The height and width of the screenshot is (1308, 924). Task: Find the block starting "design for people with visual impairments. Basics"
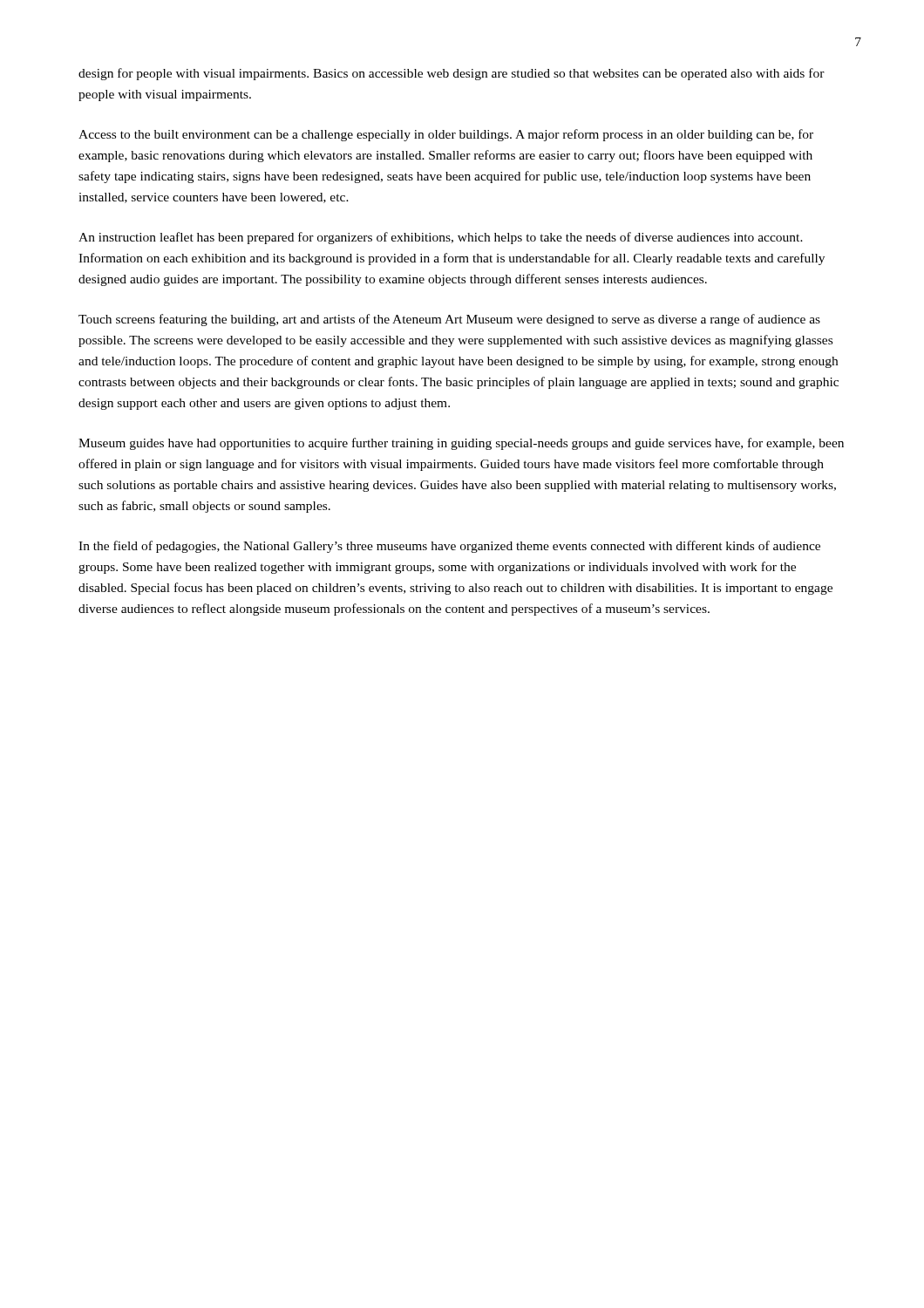click(451, 83)
